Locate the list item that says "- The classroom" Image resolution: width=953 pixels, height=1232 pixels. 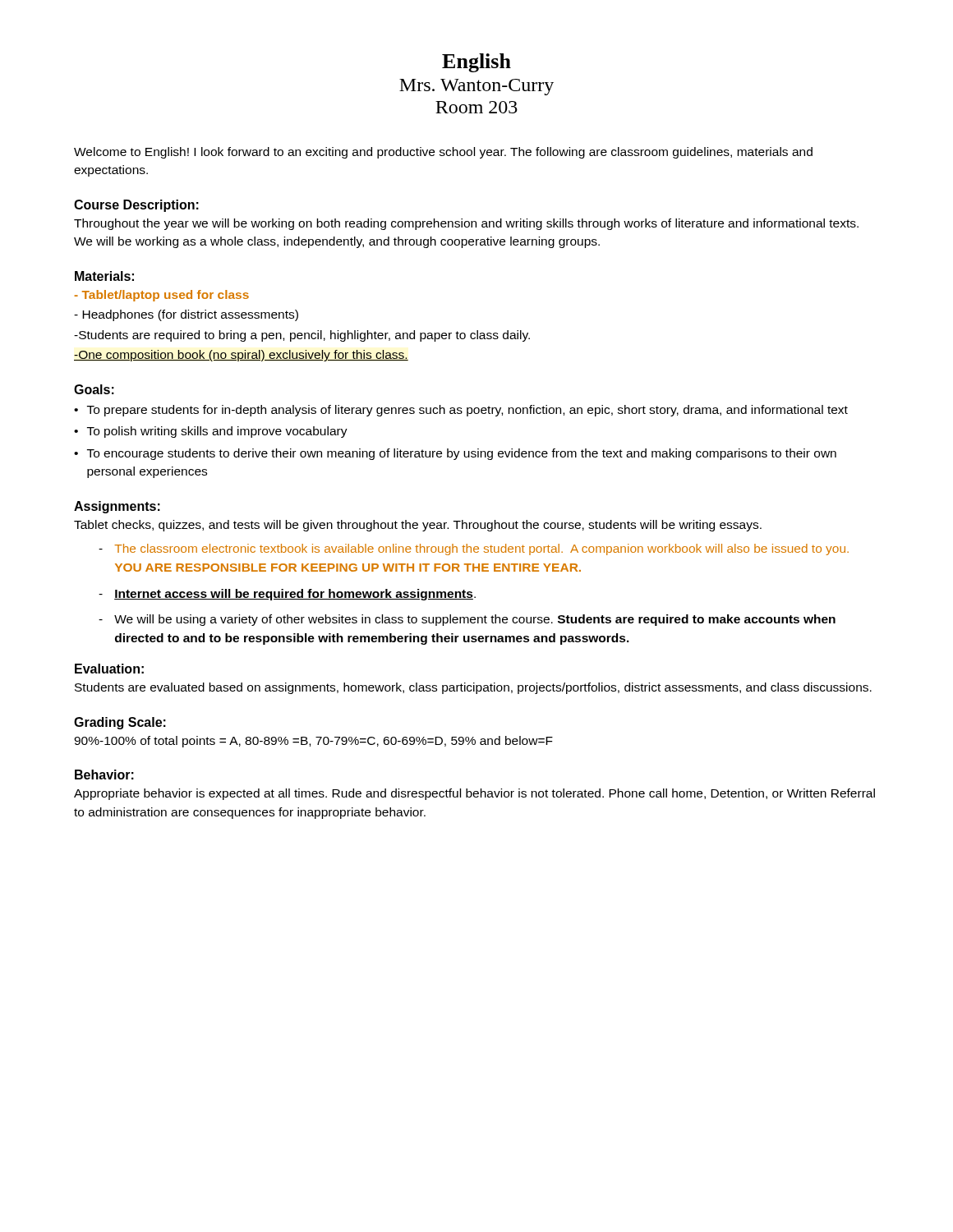point(489,558)
